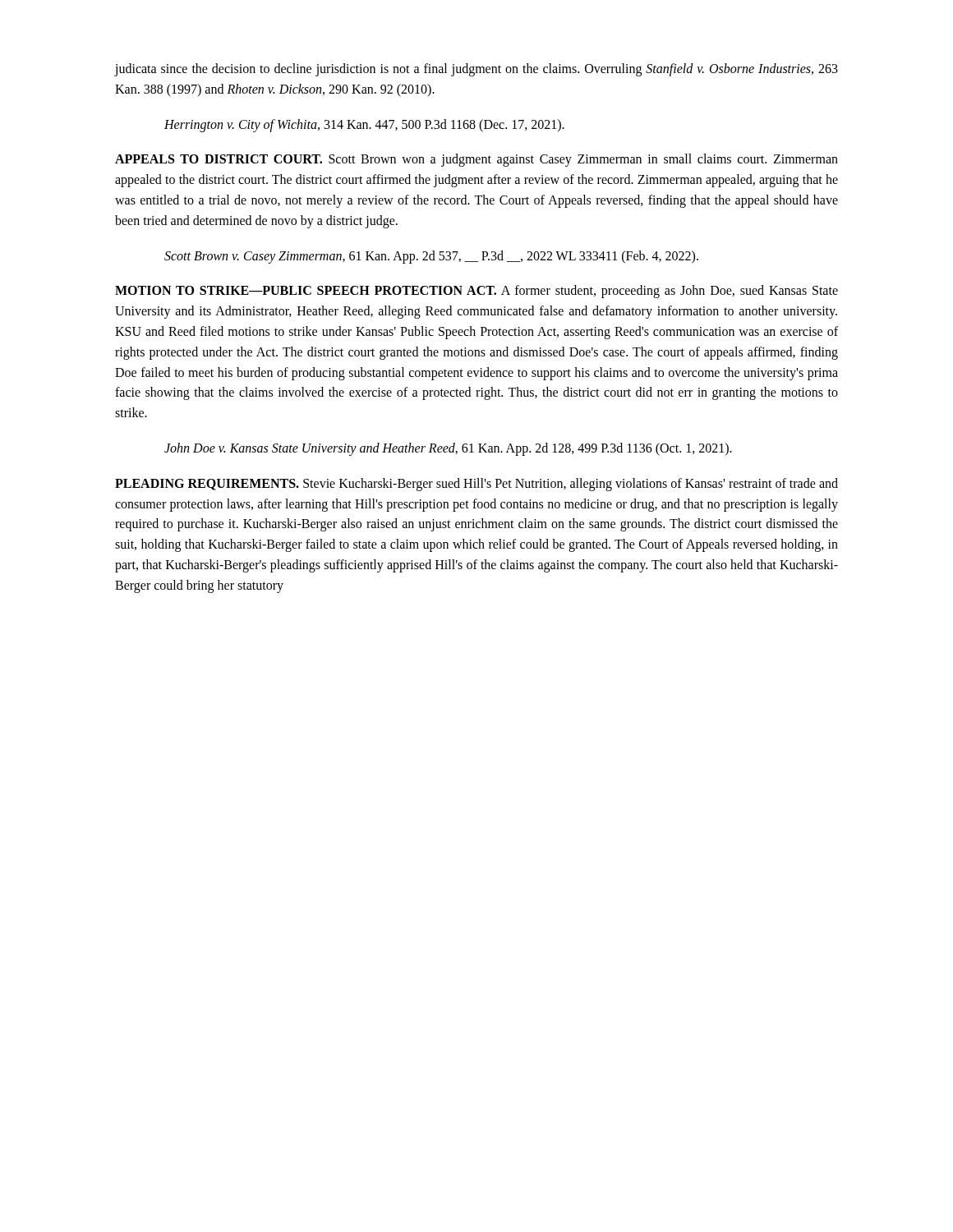Image resolution: width=953 pixels, height=1232 pixels.
Task: Point to the block beginning "judicata since the decision to decline"
Action: (x=476, y=80)
